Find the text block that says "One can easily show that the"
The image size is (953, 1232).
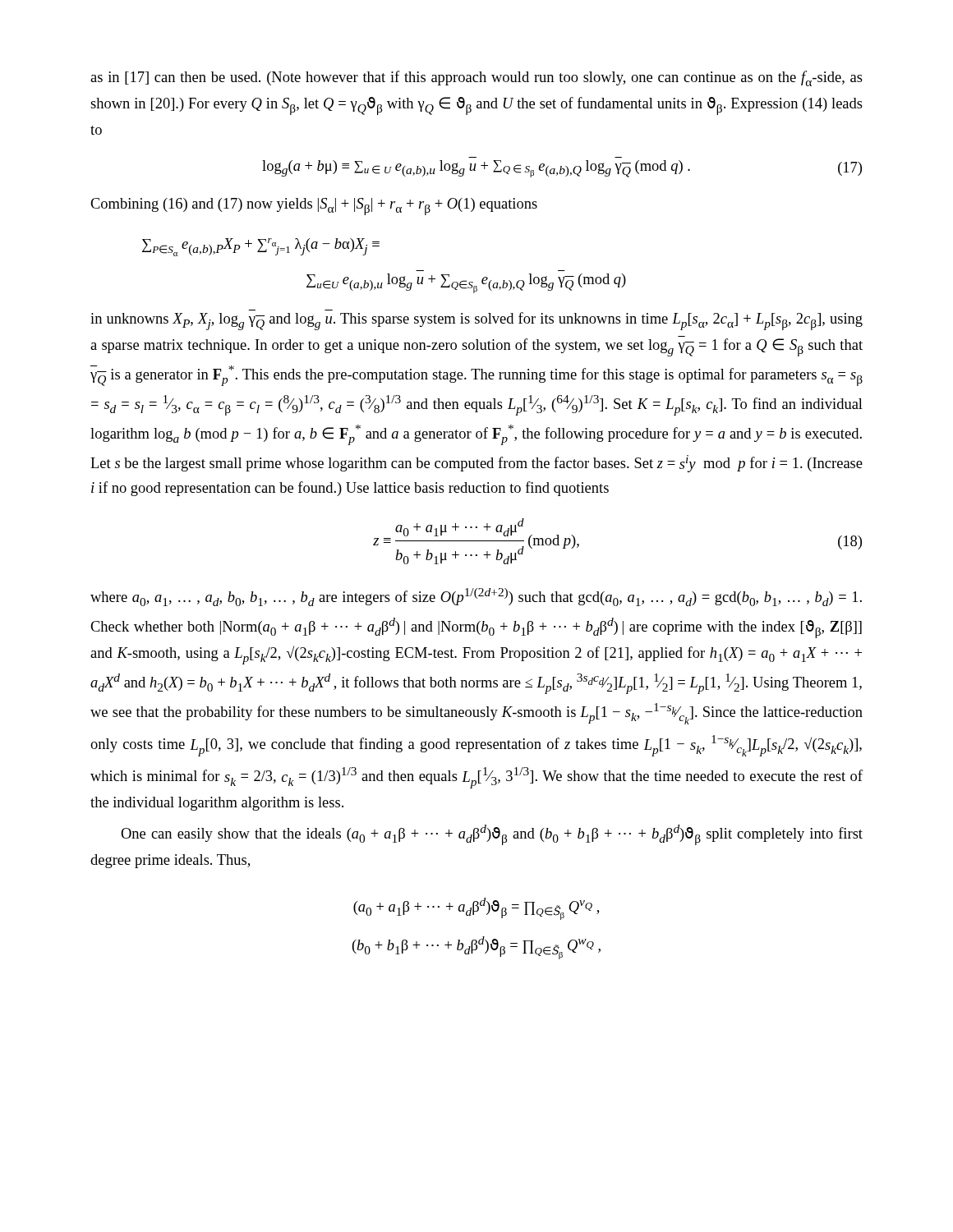[x=476, y=844]
